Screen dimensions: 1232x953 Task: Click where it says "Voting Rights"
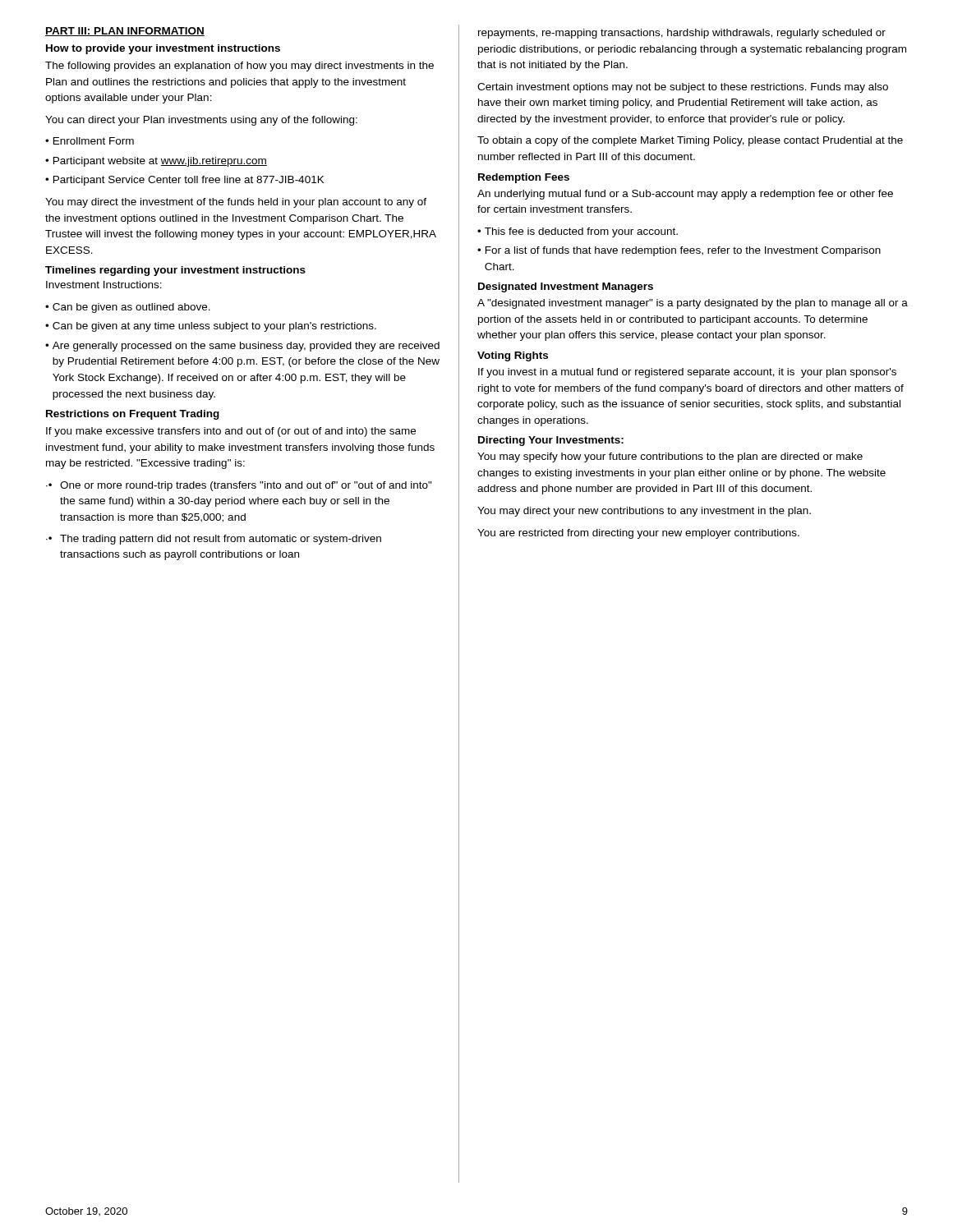[513, 355]
